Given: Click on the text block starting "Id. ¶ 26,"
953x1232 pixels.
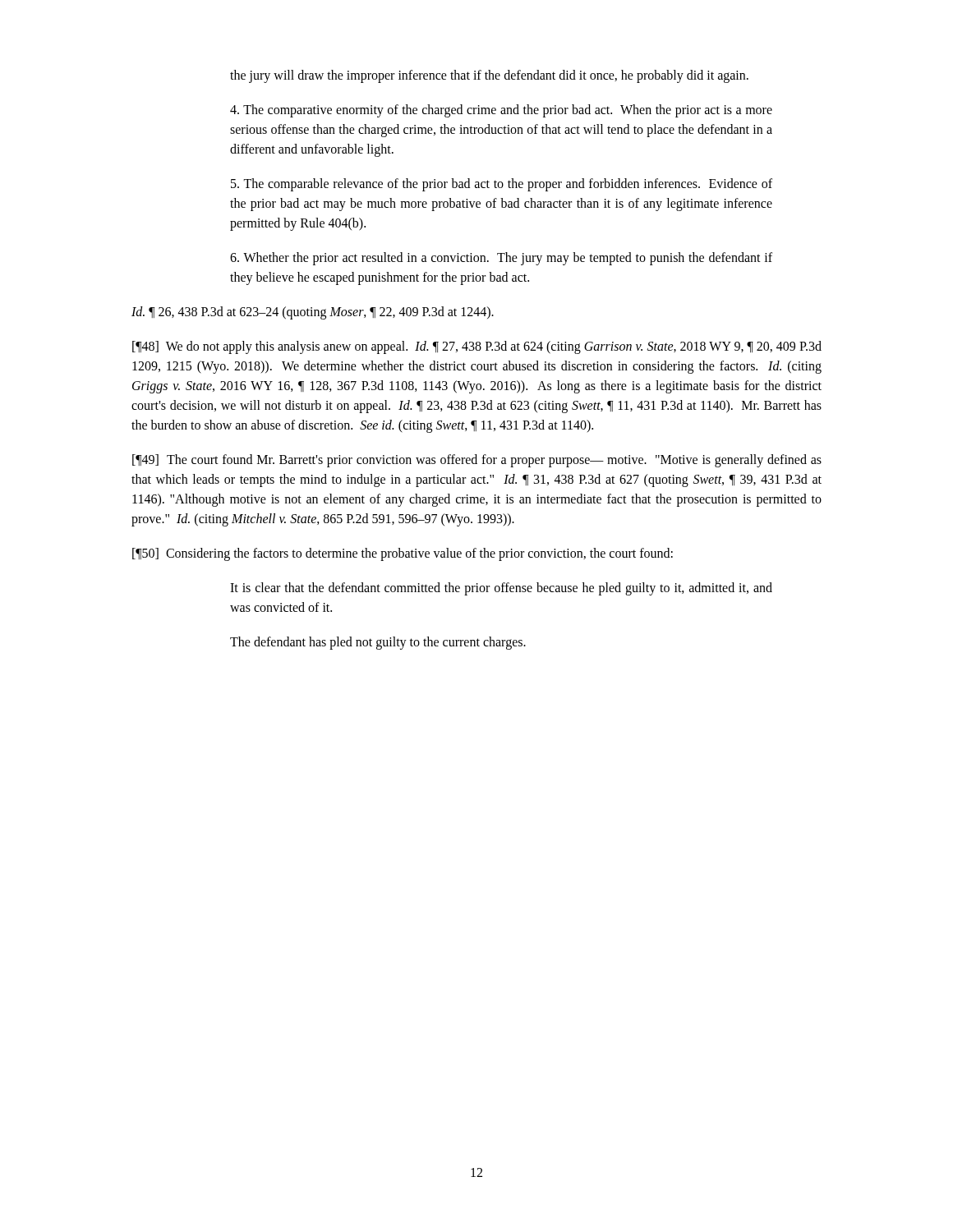Looking at the screenshot, I should tap(313, 312).
